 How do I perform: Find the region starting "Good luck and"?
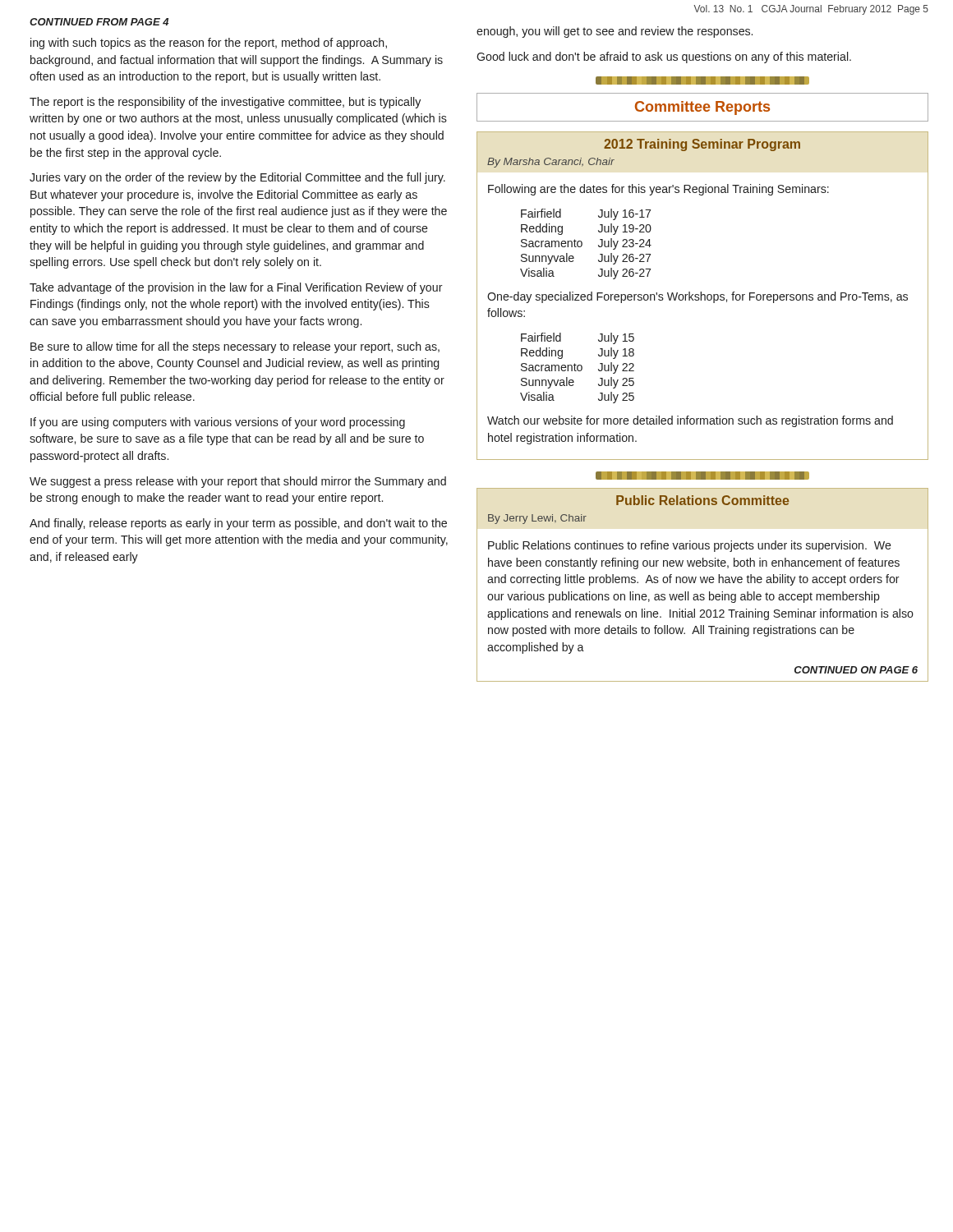(x=664, y=56)
